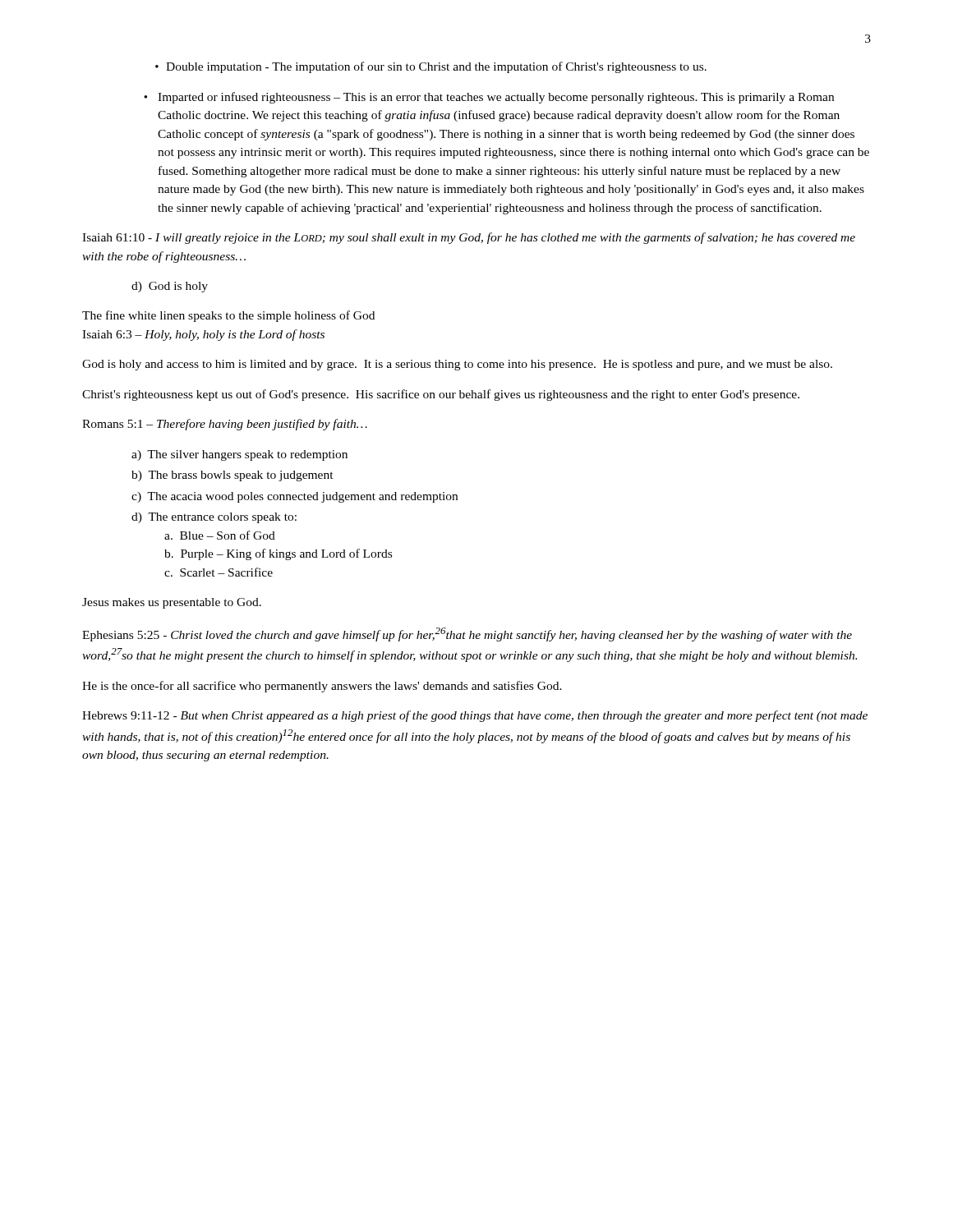Viewport: 953px width, 1232px height.
Task: Navigate to the region starting "a) The silver hangers"
Action: tap(240, 454)
